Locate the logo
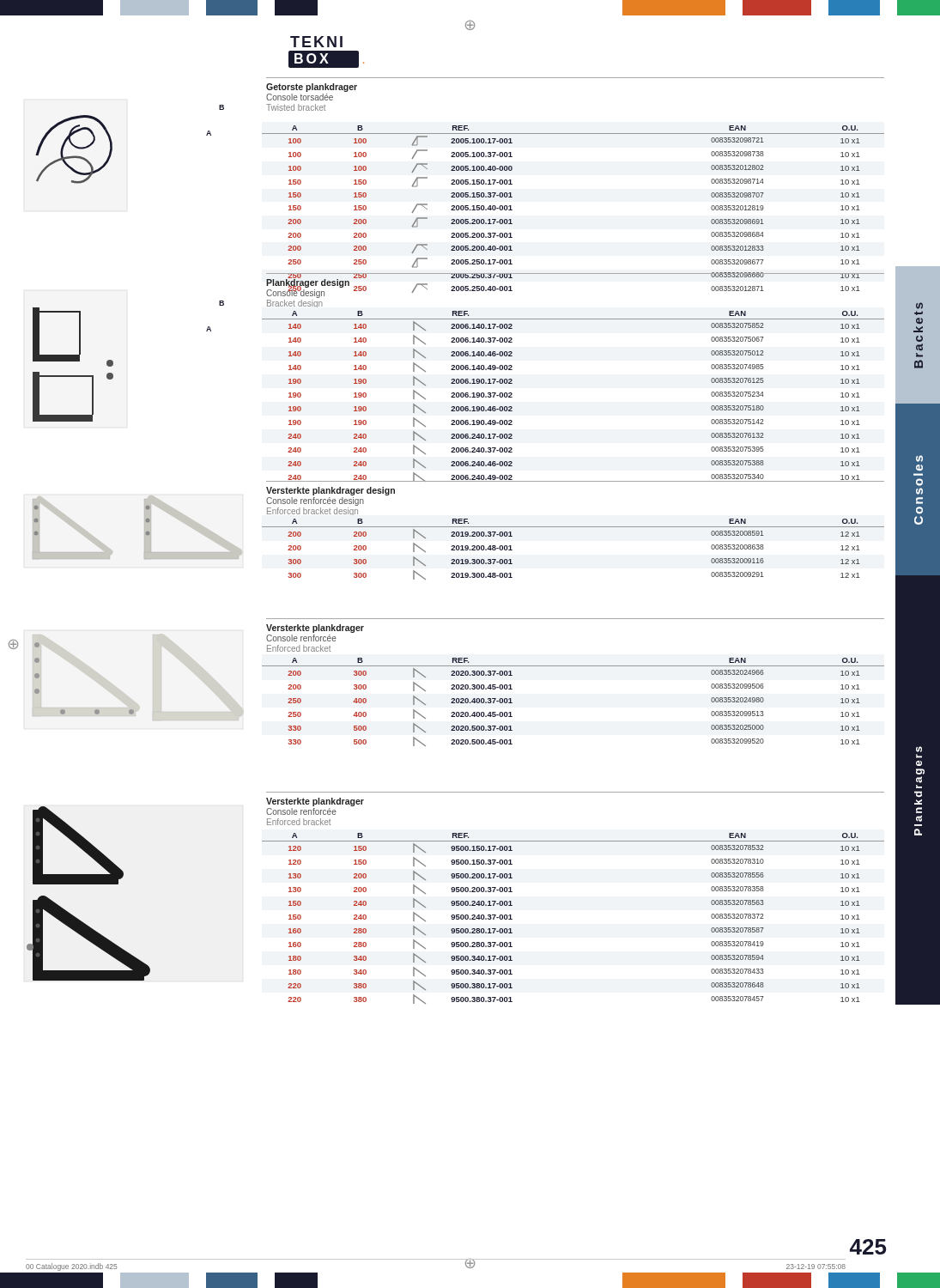940x1288 pixels. coord(335,49)
